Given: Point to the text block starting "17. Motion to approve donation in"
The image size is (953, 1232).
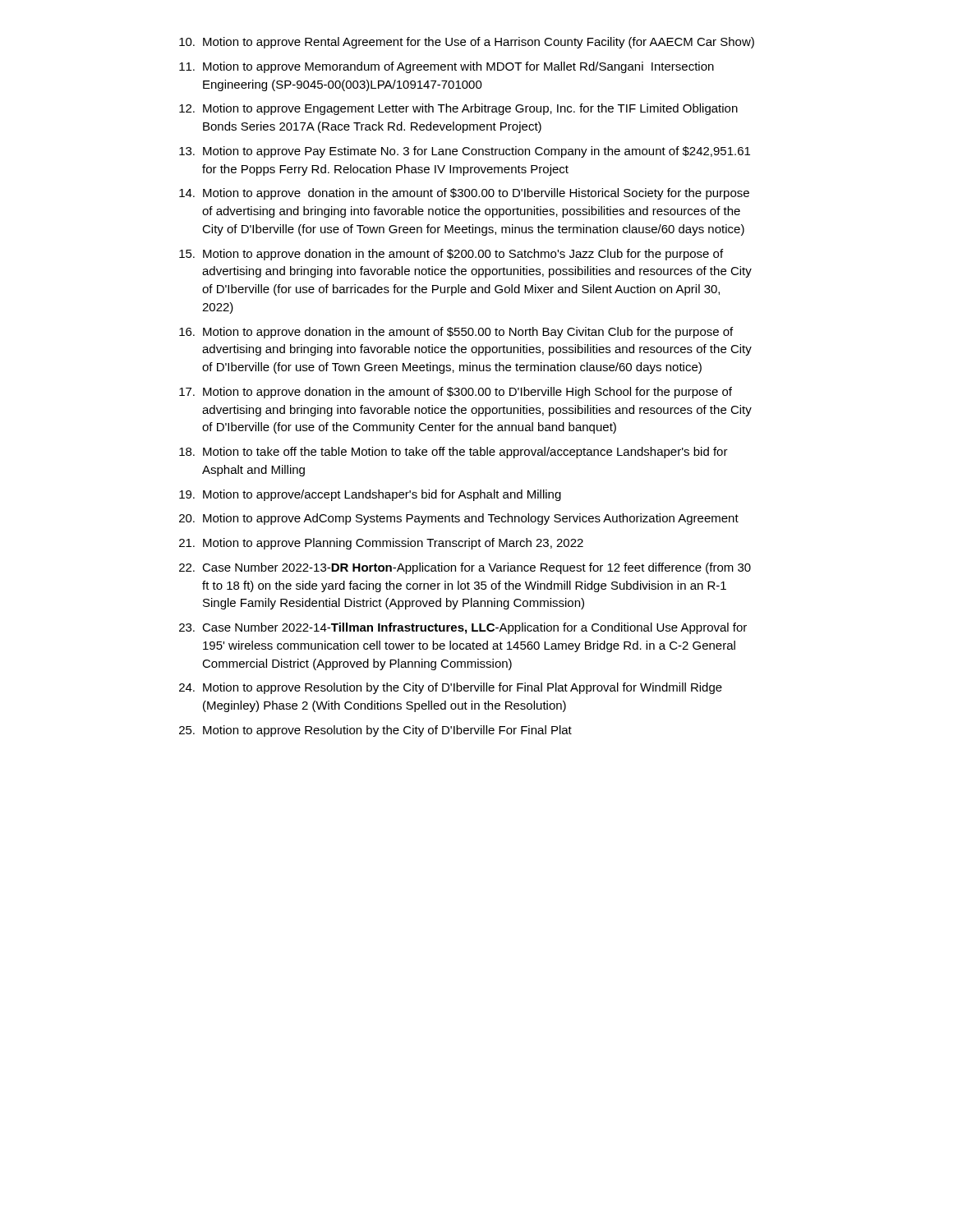Looking at the screenshot, I should 460,409.
